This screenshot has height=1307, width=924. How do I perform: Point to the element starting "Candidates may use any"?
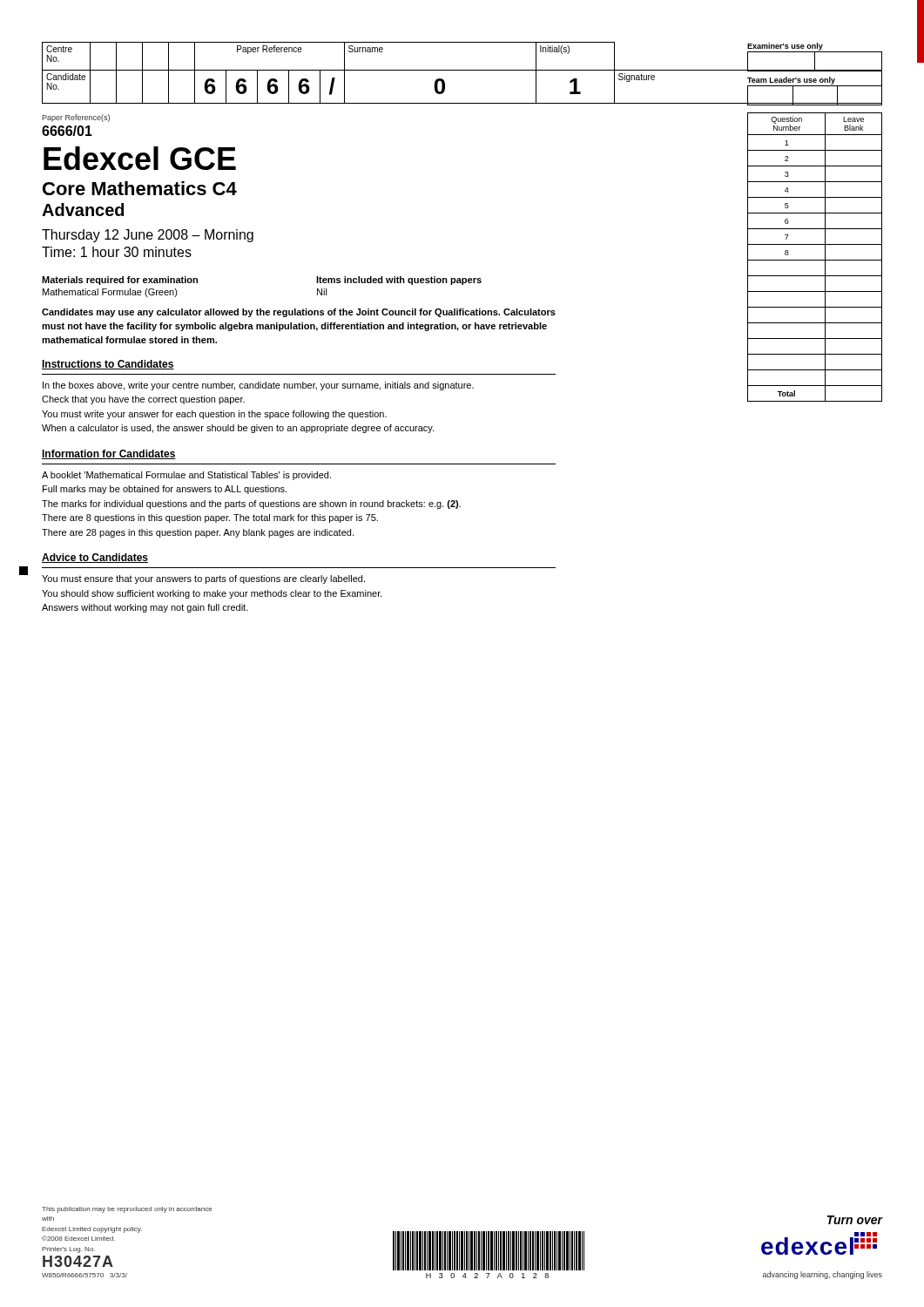coord(299,326)
